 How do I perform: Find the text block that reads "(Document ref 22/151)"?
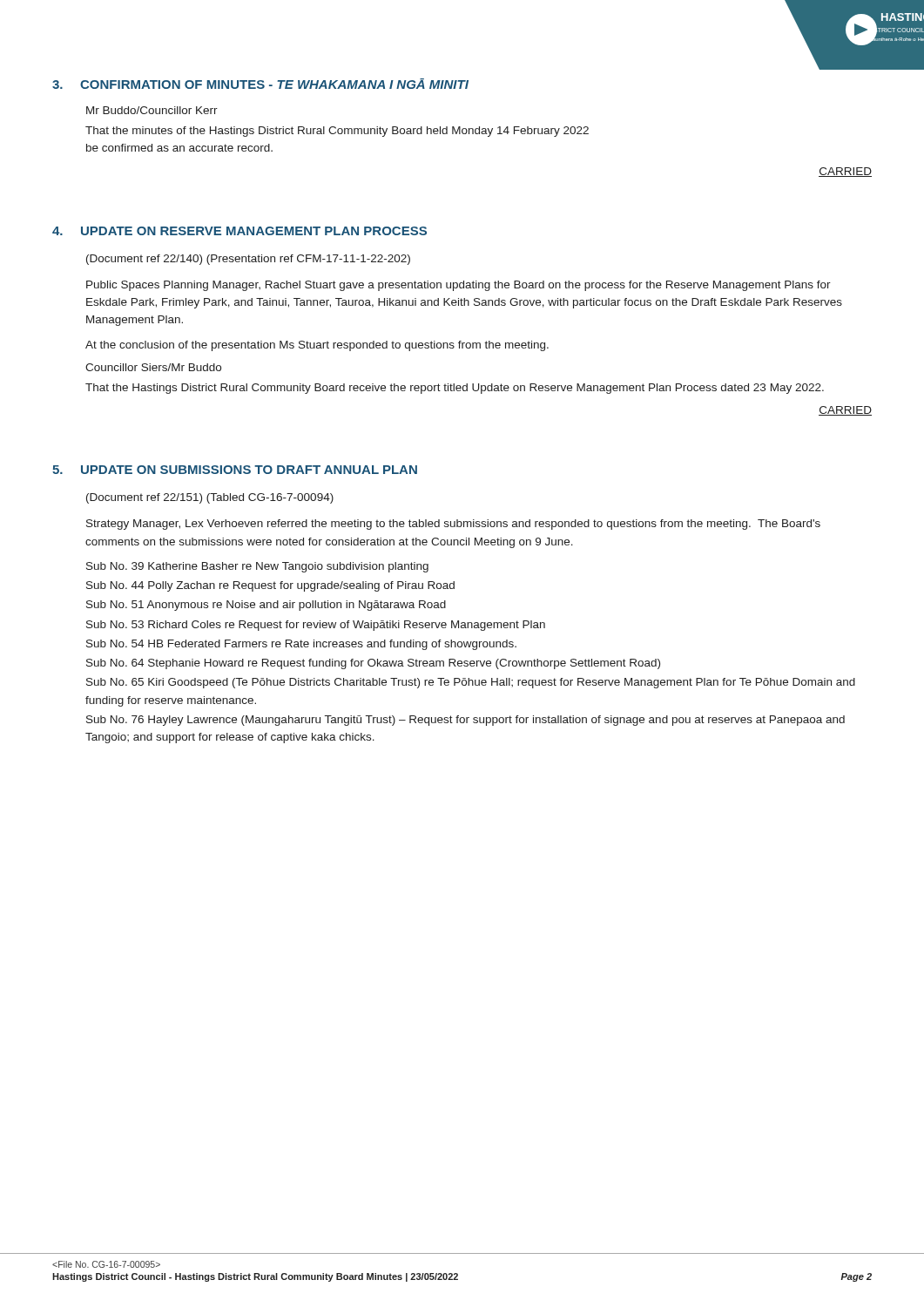point(210,497)
